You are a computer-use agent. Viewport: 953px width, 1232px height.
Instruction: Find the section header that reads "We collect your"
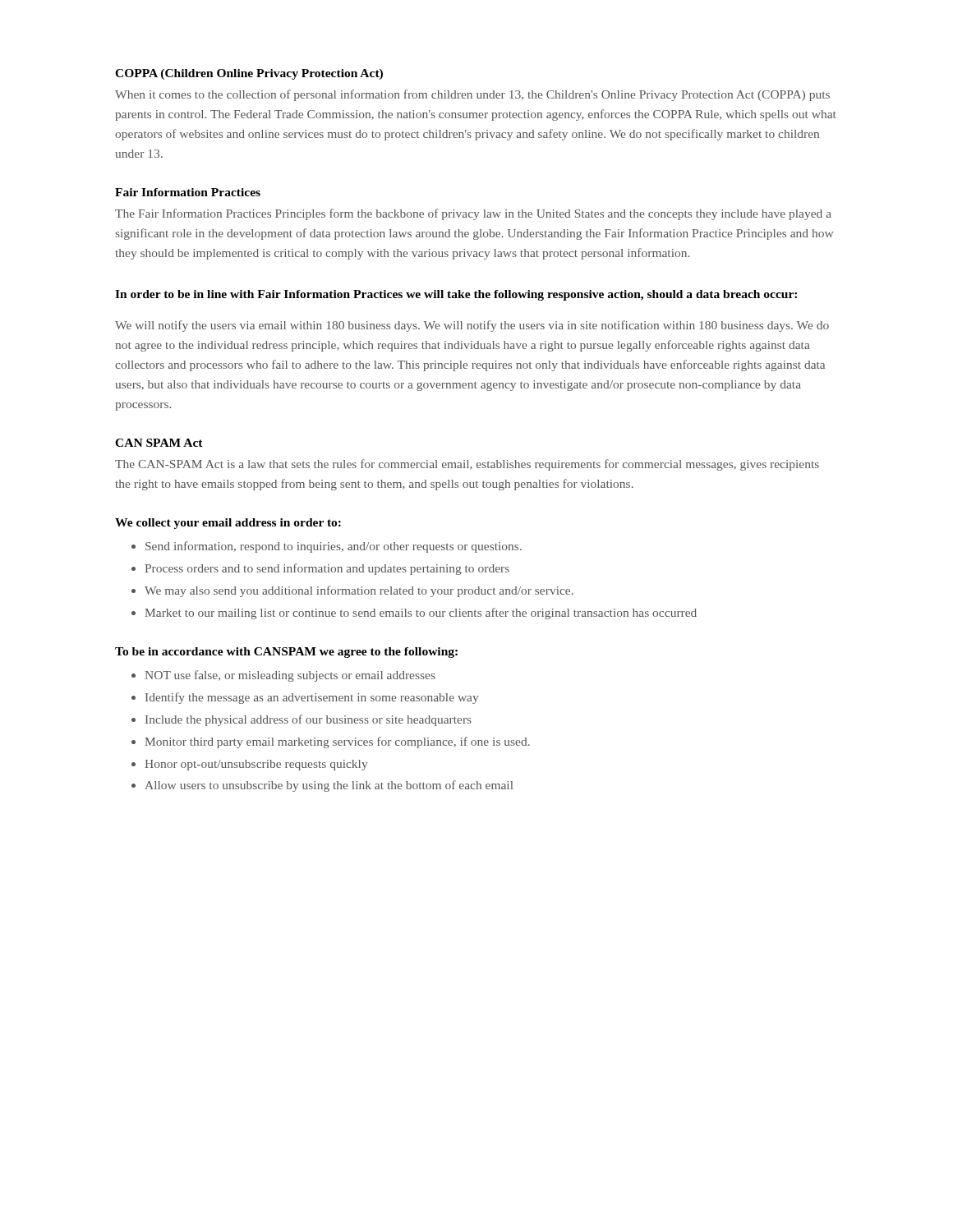pyautogui.click(x=228, y=522)
